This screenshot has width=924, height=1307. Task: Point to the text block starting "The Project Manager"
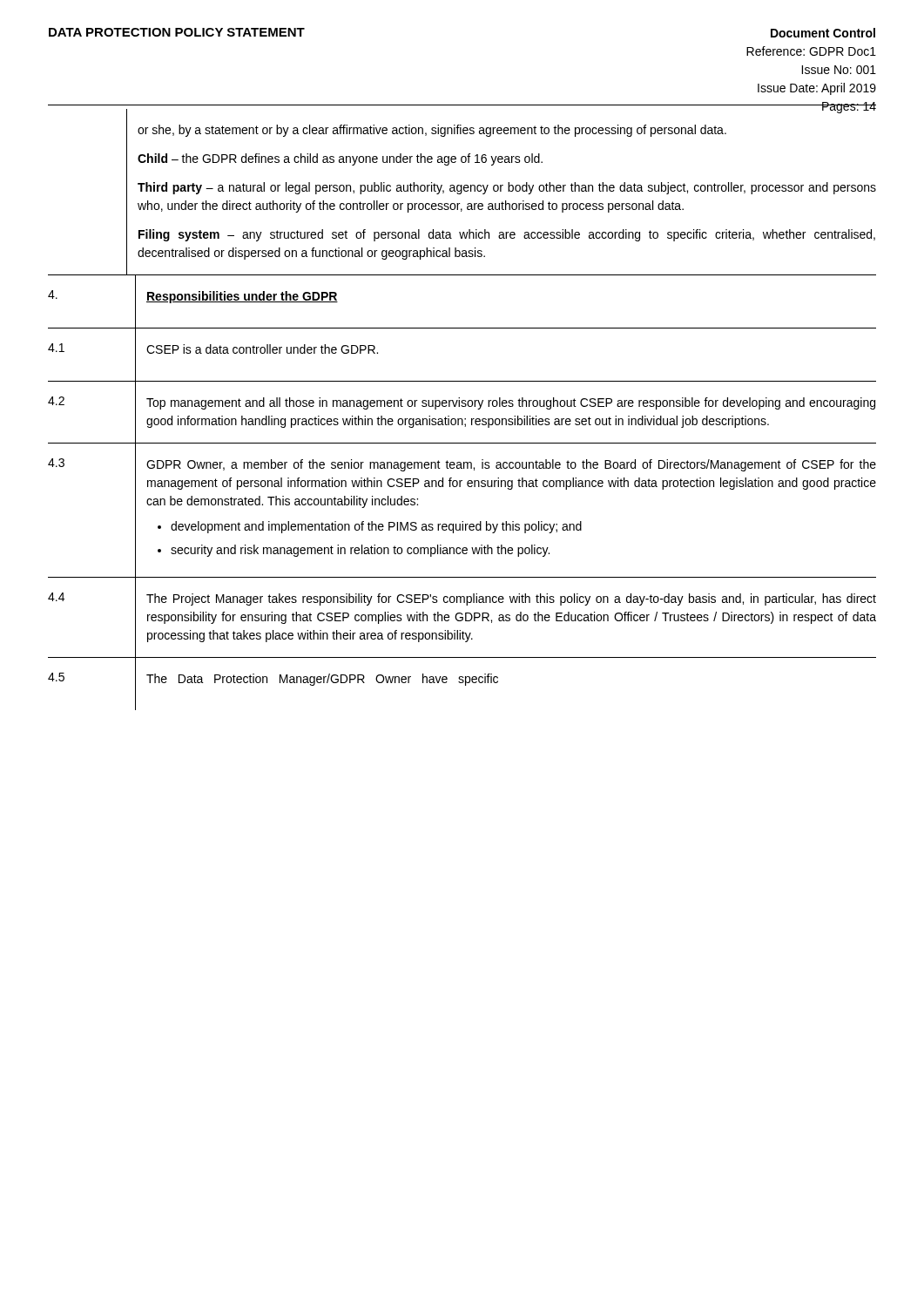(511, 617)
